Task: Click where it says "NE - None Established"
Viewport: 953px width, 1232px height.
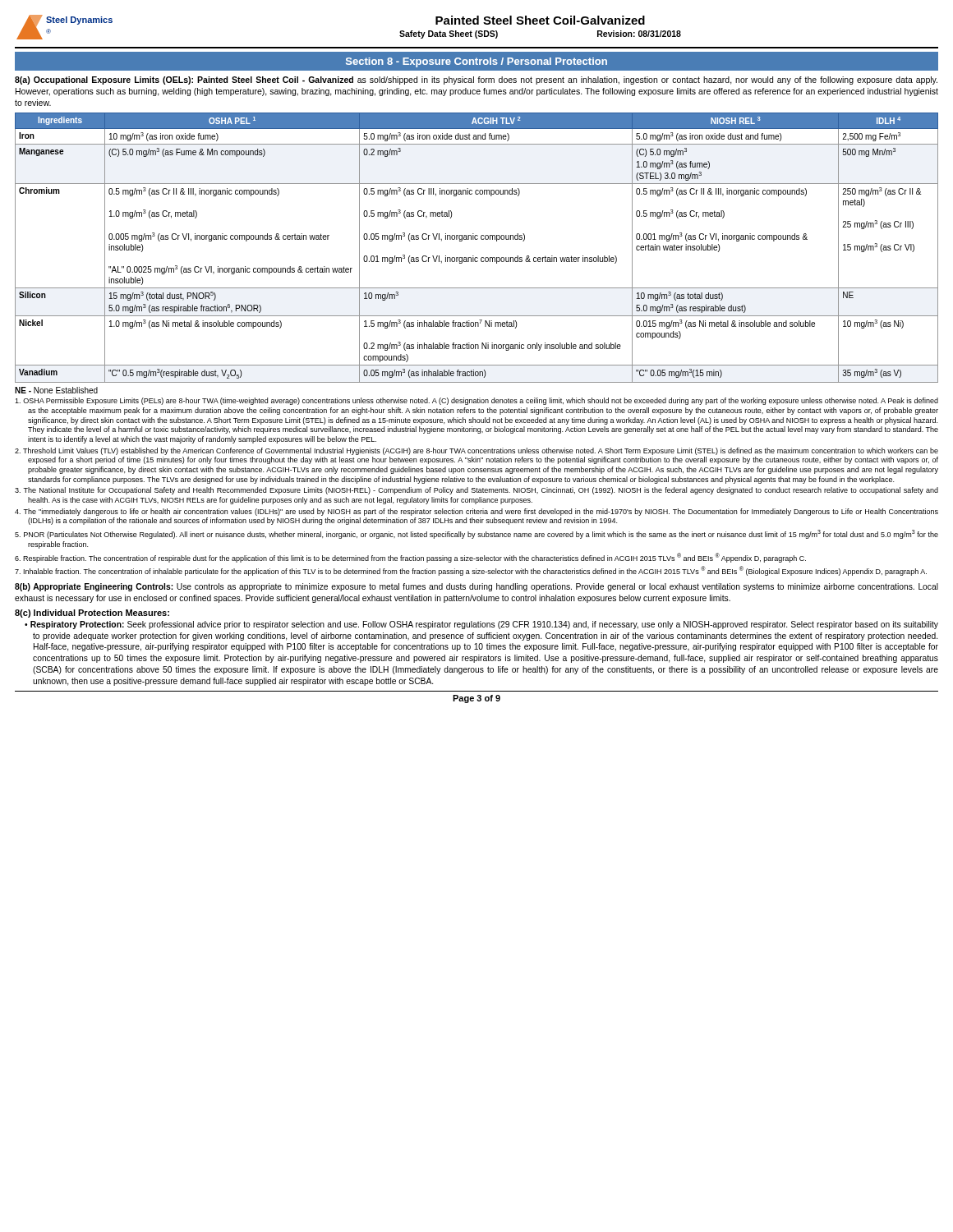Action: (56, 391)
